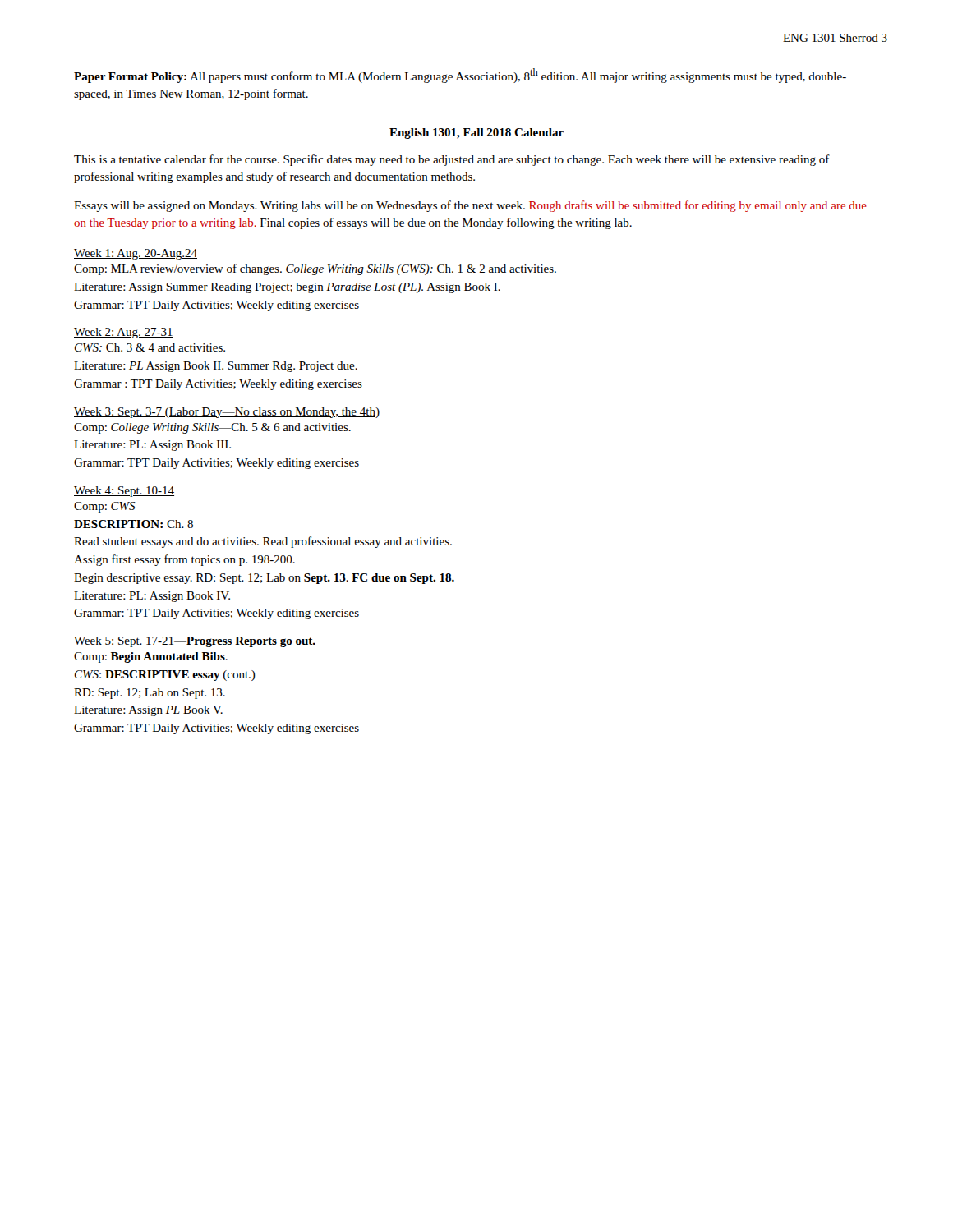Locate the list item with the text "Week 3: Sept."

227,413
